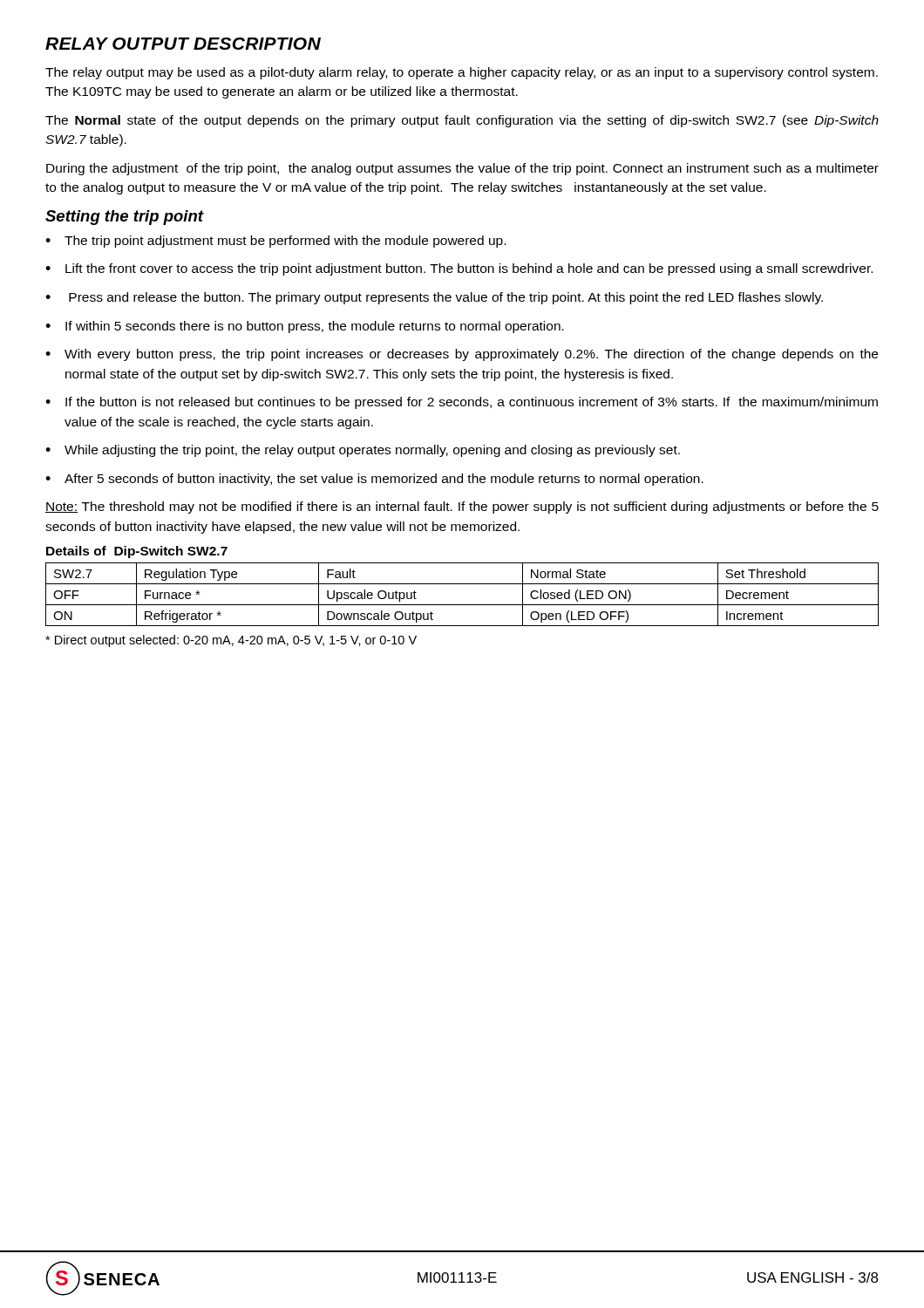Click on the section header that says "Details of Dip-Switch SW2.7"
The image size is (924, 1308).
click(137, 551)
